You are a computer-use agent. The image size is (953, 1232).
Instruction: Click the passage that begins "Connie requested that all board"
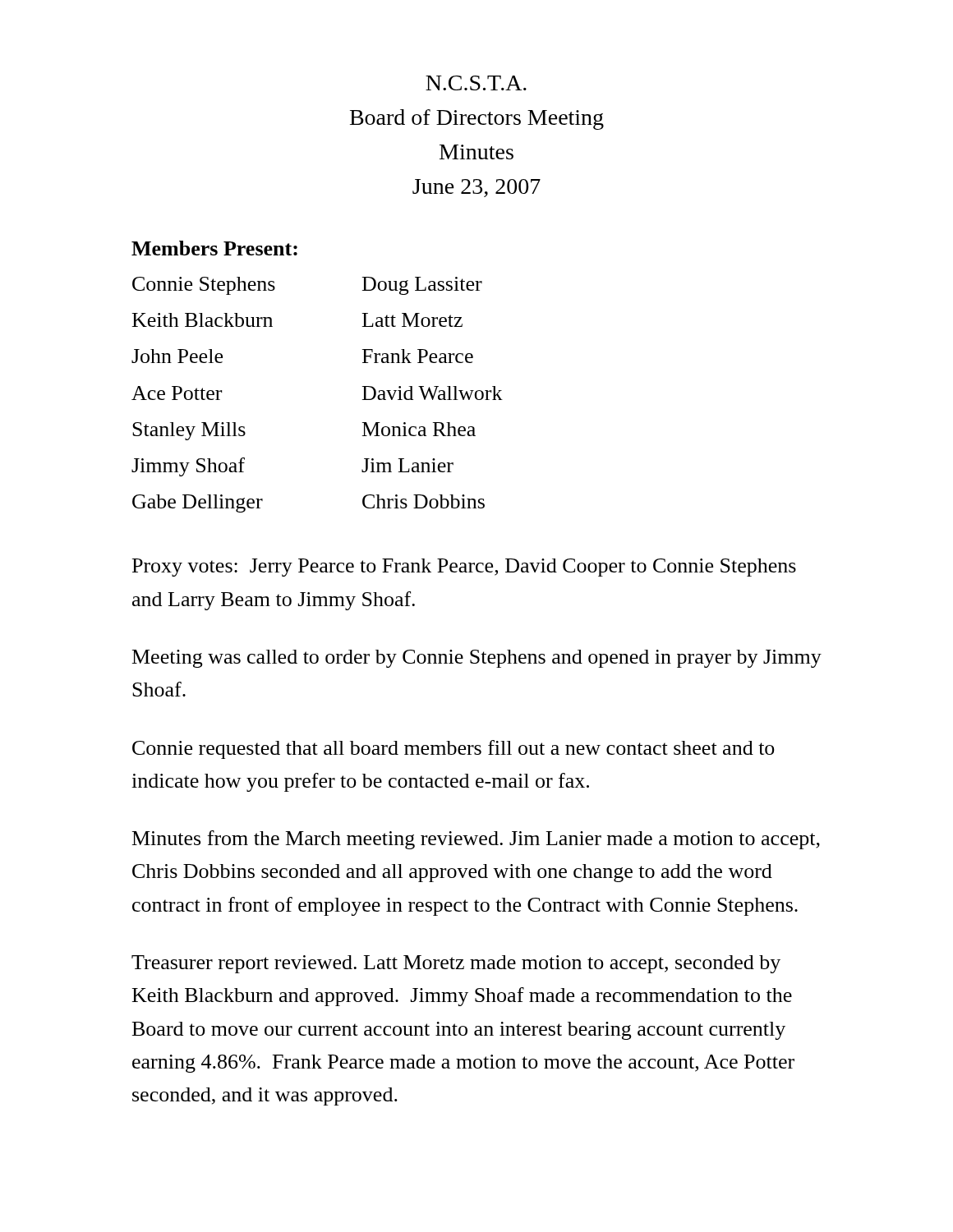(453, 764)
